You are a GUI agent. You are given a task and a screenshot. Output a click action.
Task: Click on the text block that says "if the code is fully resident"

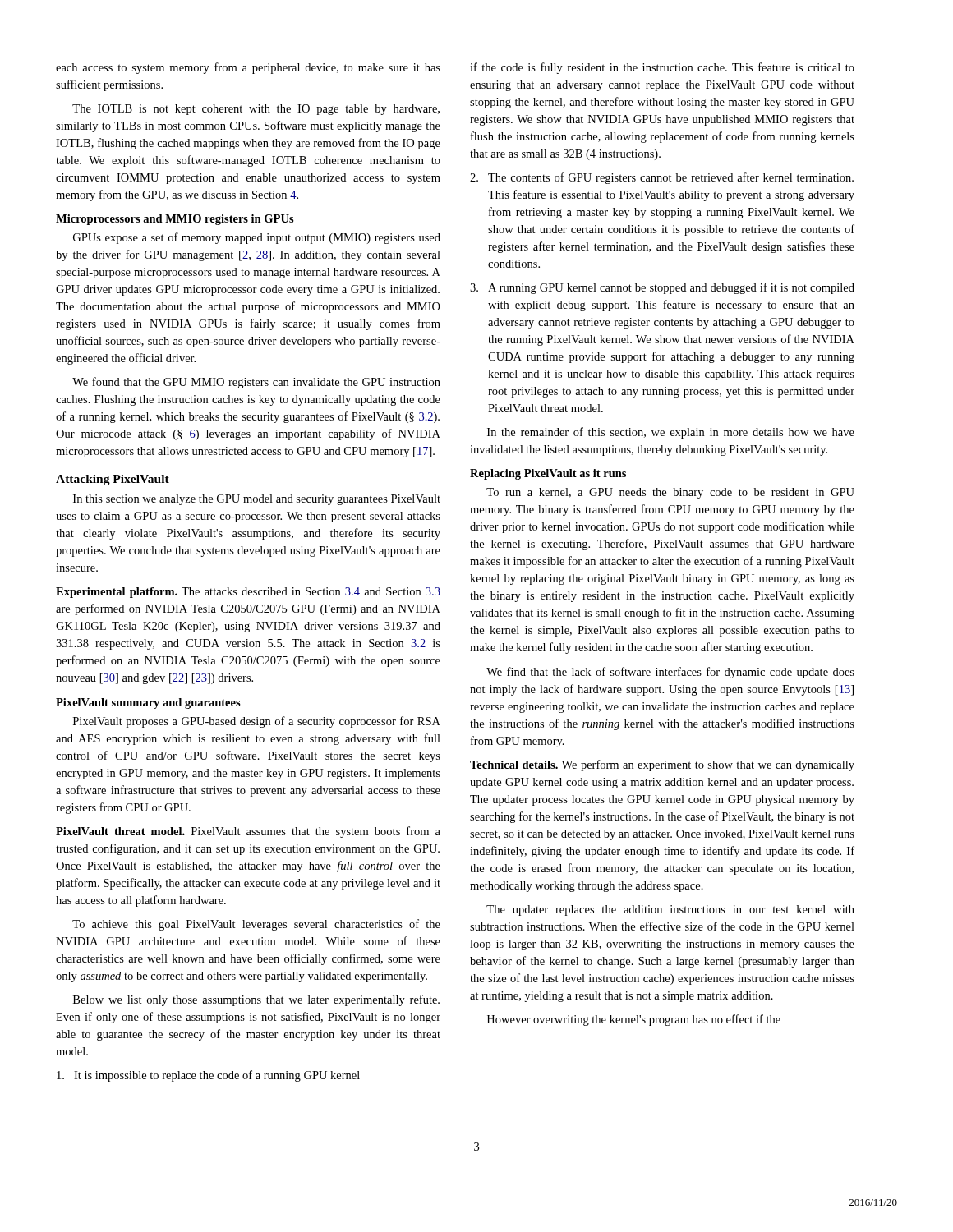[662, 111]
